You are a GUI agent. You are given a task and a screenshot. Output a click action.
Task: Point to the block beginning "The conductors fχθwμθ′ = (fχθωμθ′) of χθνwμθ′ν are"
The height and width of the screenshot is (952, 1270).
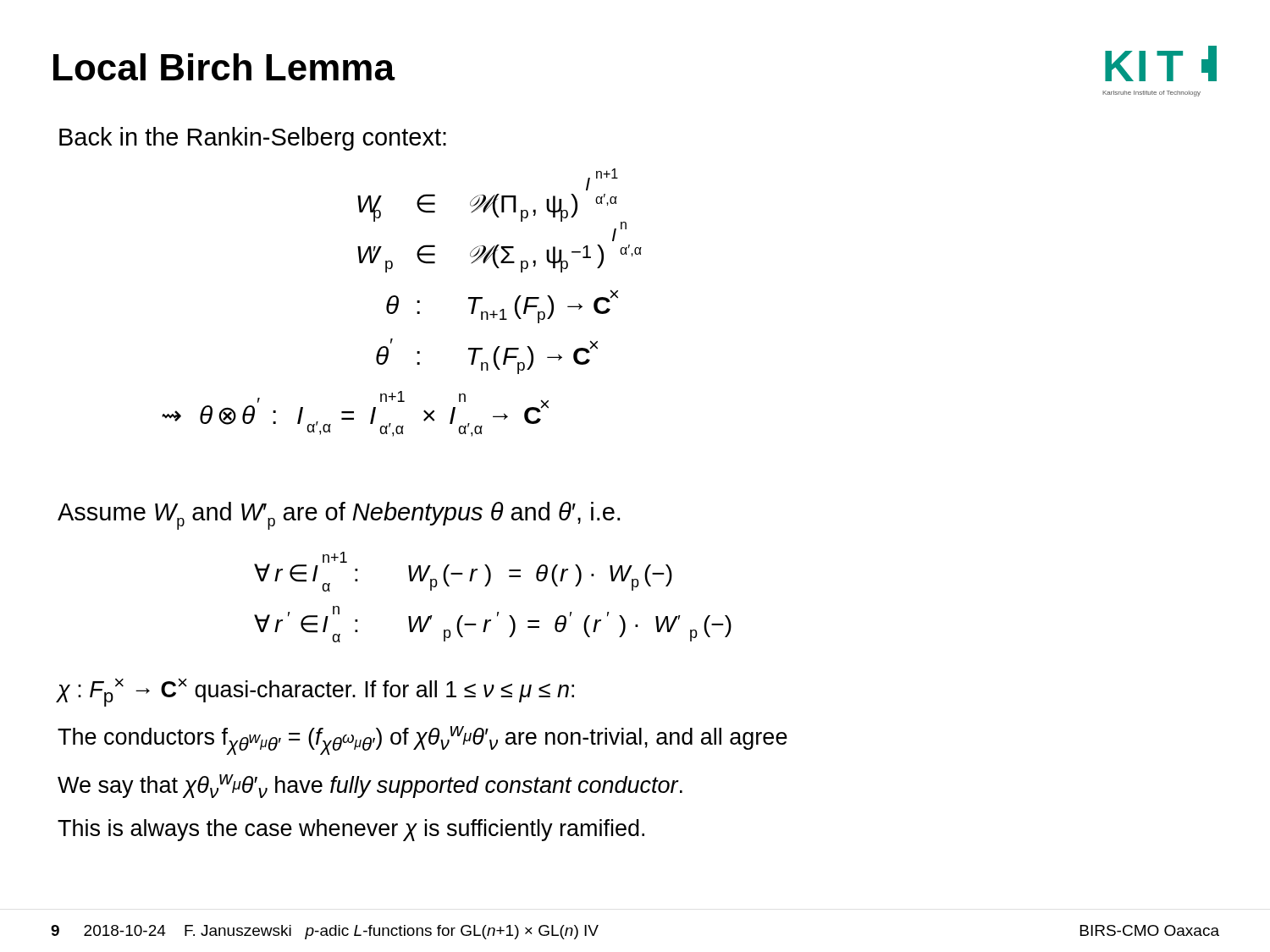pos(423,737)
